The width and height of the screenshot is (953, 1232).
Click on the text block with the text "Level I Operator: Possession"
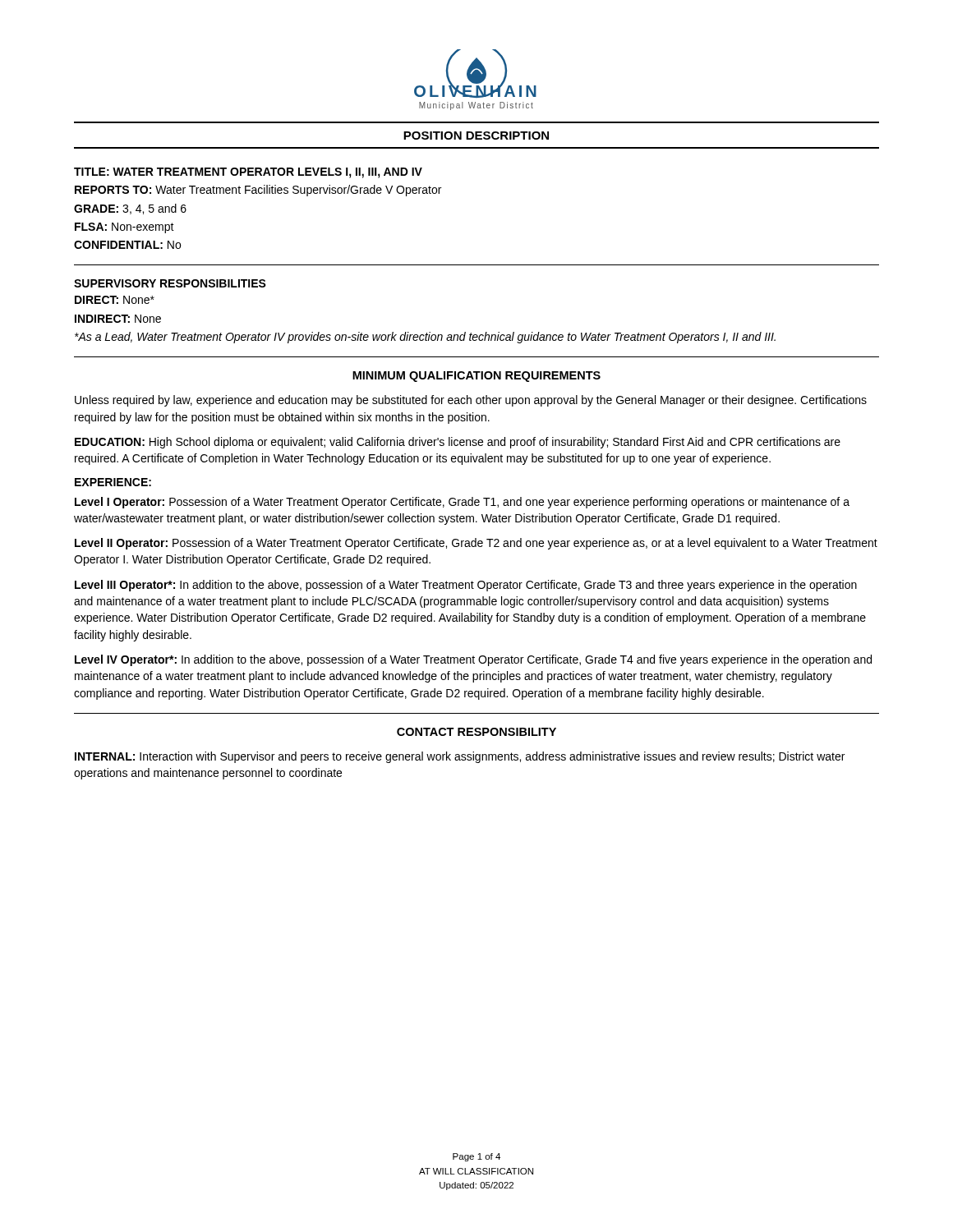pyautogui.click(x=476, y=510)
